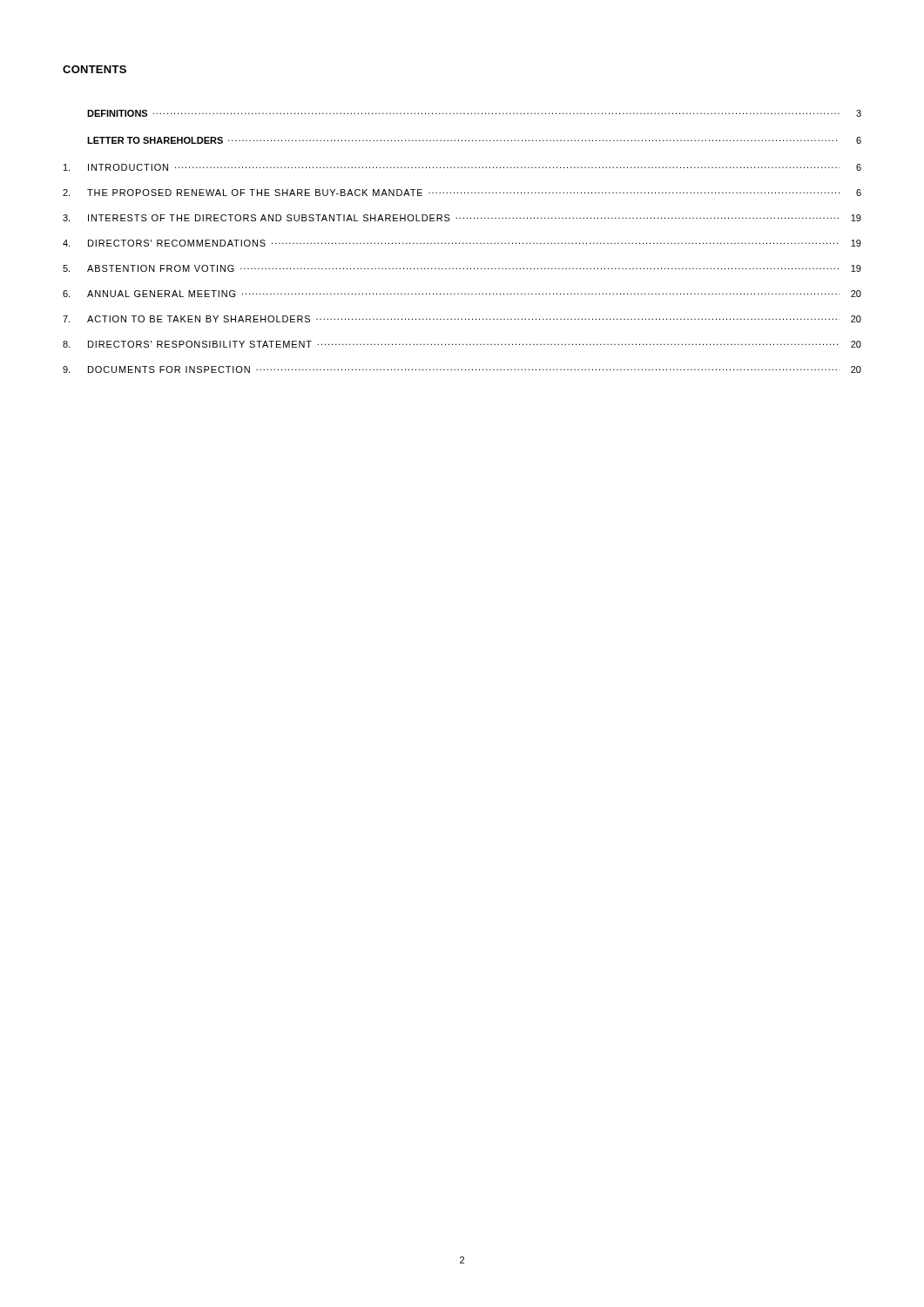
Task: Locate the list item containing "5. ABSTENTION FROM VOTING"
Action: point(462,268)
